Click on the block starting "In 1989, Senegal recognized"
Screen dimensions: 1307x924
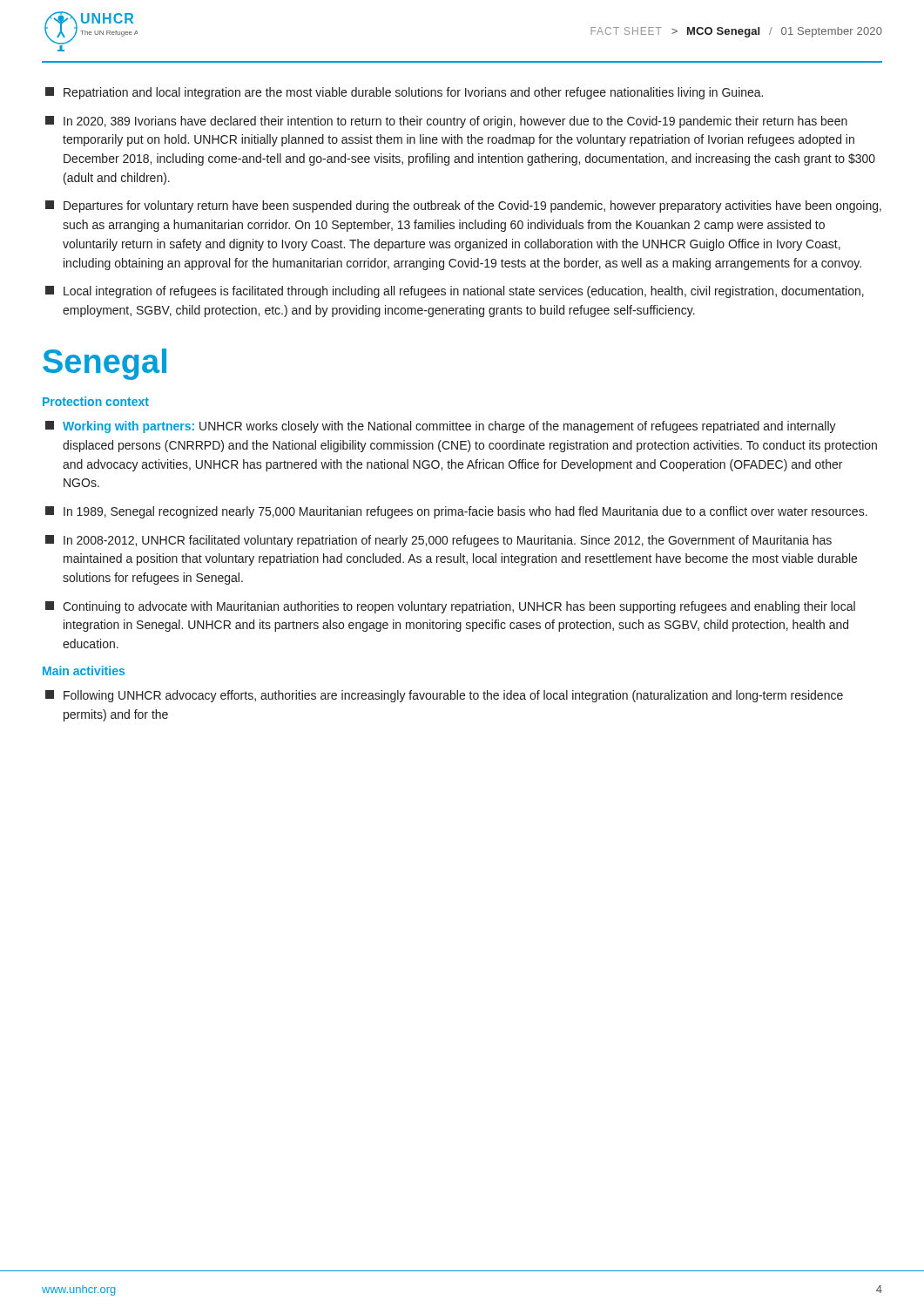pos(457,512)
